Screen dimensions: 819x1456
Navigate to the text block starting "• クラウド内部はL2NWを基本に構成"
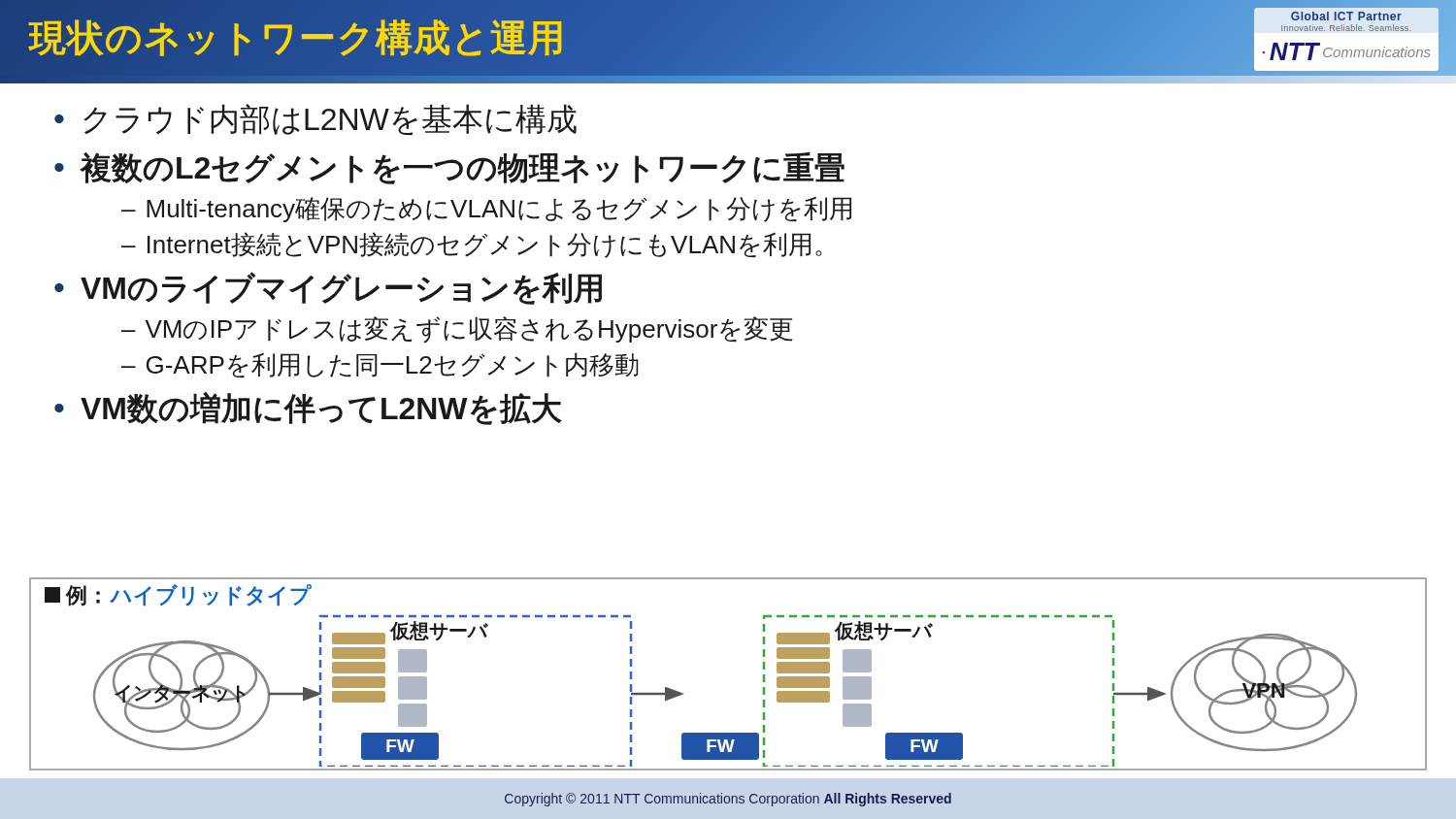pos(315,120)
